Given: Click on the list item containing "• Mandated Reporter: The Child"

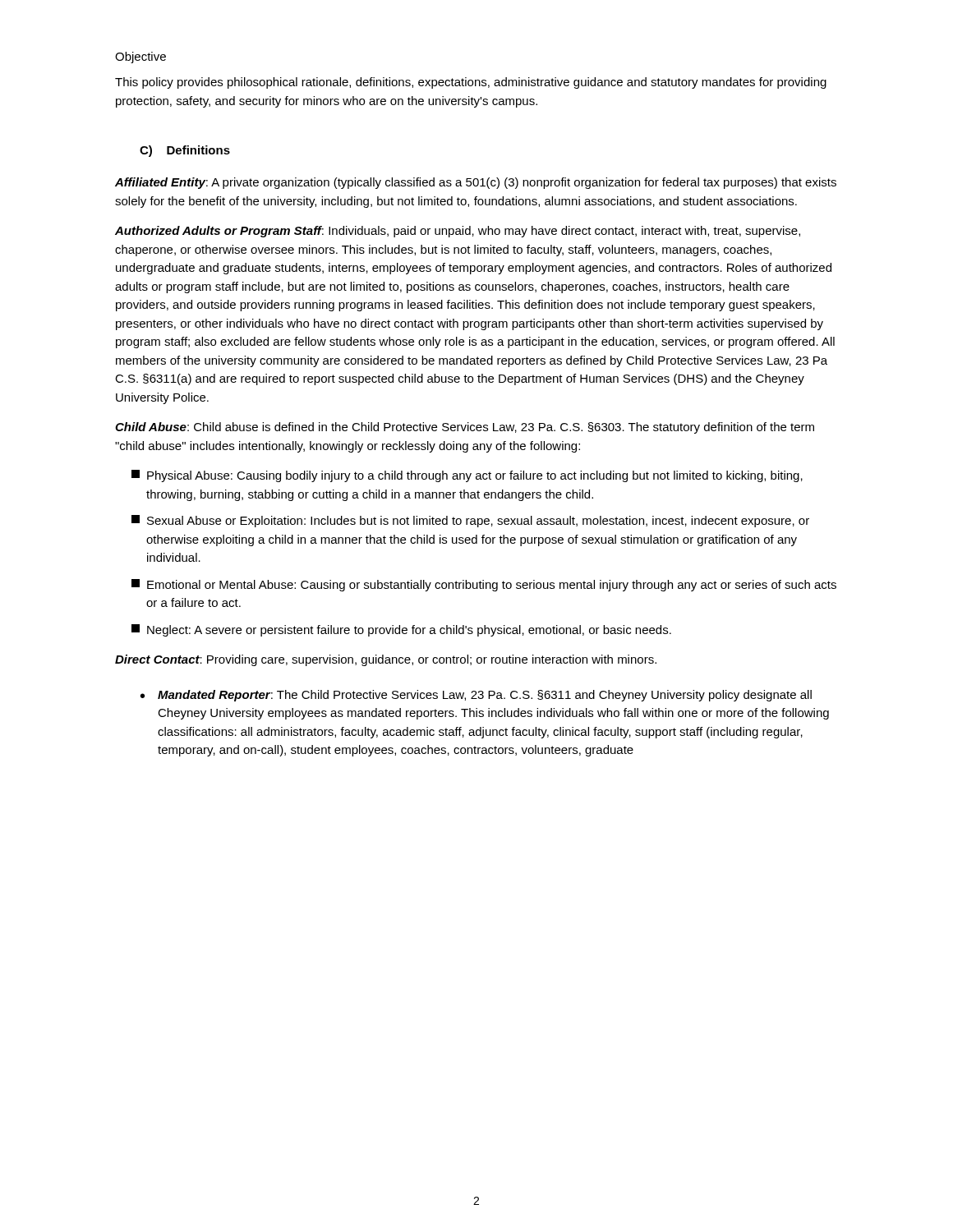Looking at the screenshot, I should pos(489,722).
